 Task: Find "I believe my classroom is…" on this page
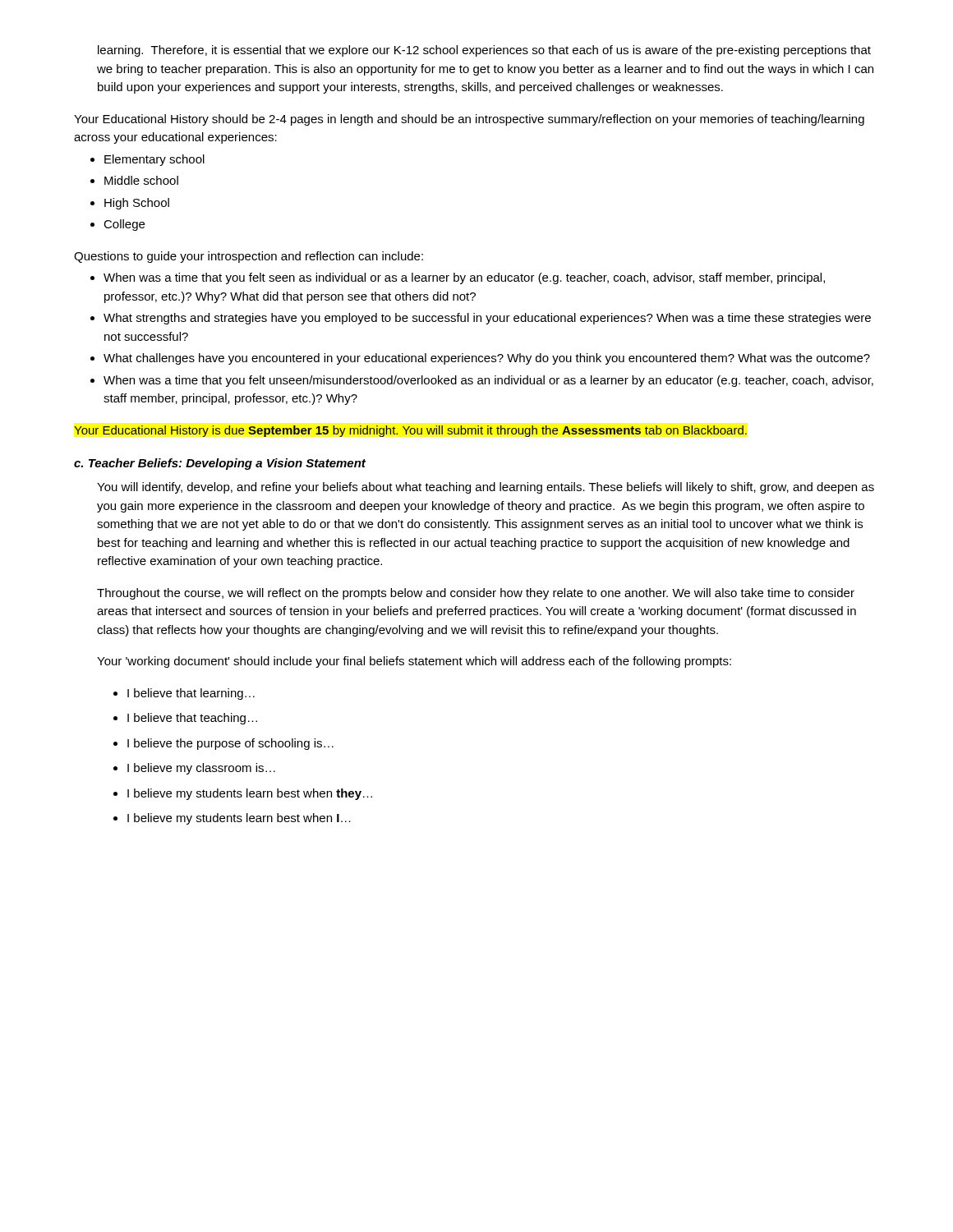point(202,768)
